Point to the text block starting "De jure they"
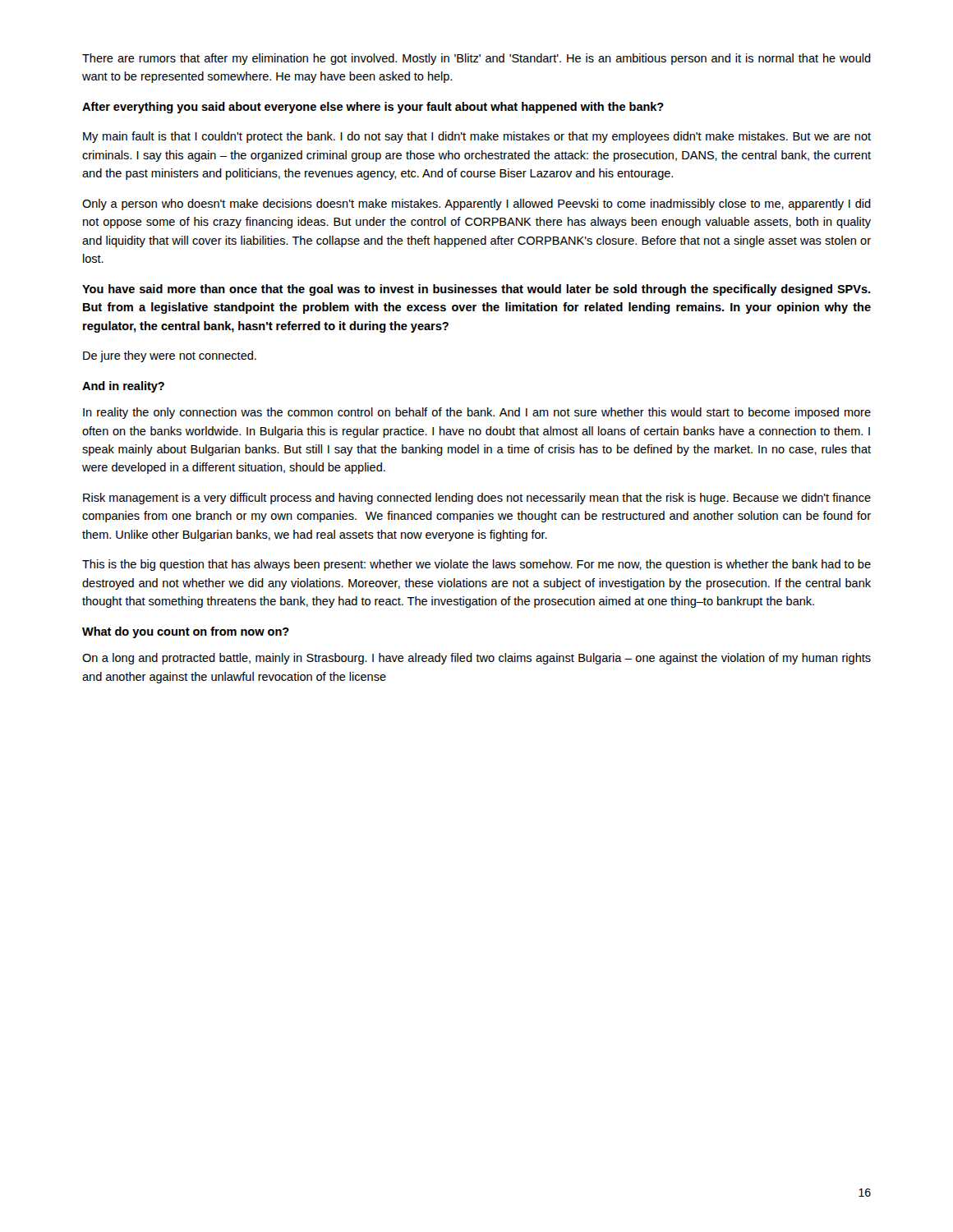The image size is (953, 1232). [170, 356]
